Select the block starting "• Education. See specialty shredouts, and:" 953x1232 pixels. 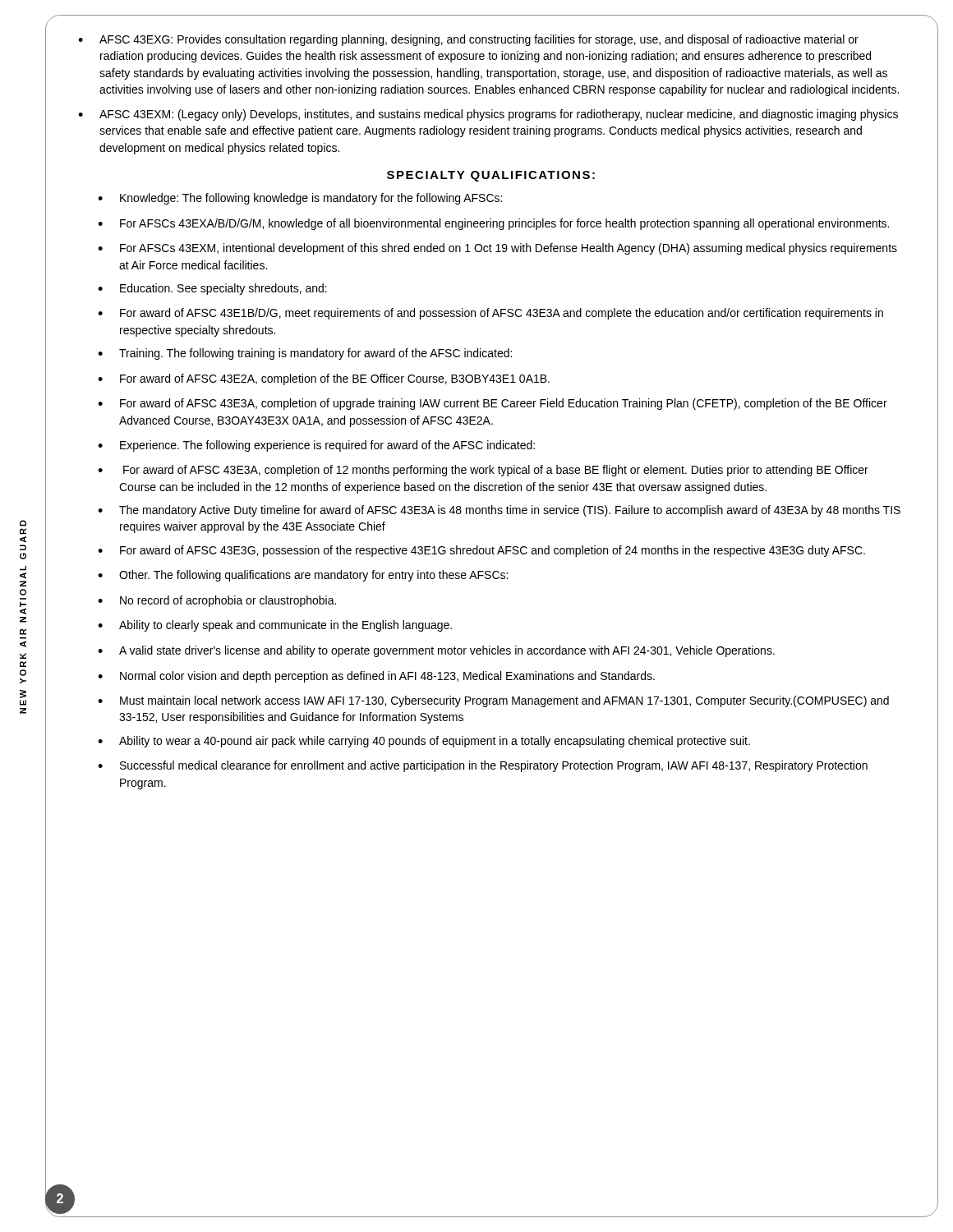[x=212, y=289]
